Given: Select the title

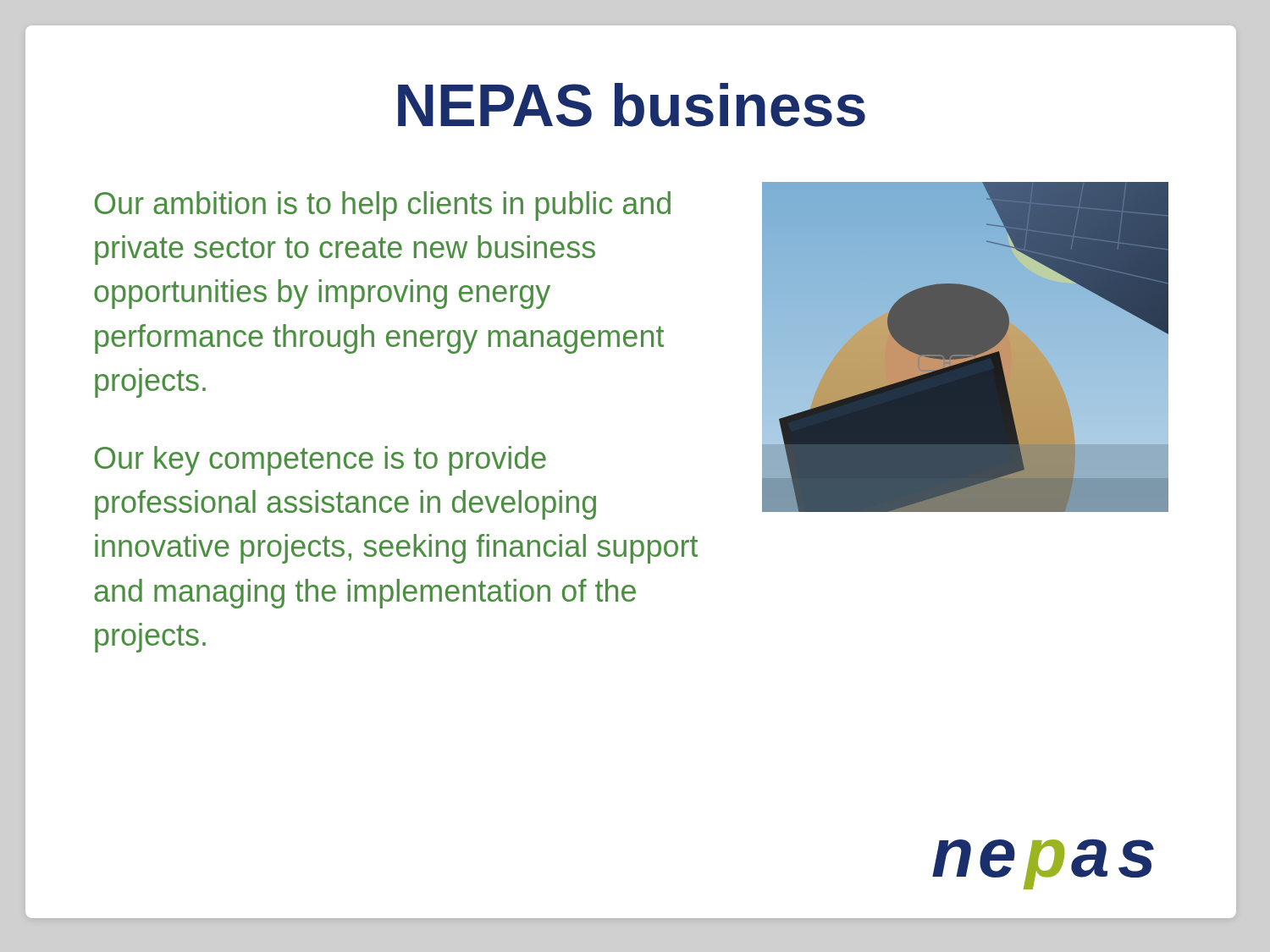Looking at the screenshot, I should click(631, 106).
